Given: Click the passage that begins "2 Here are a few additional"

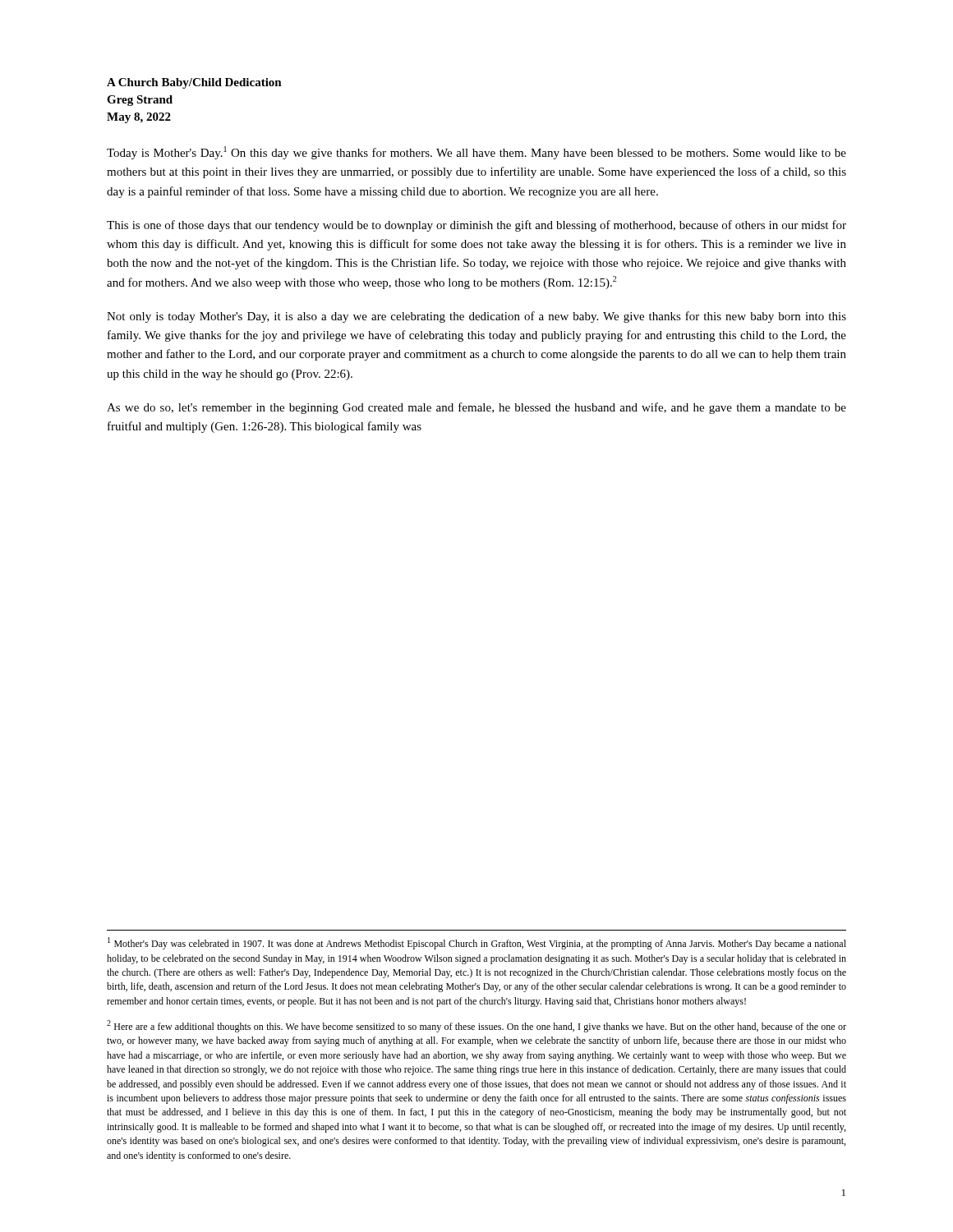Looking at the screenshot, I should [476, 1091].
